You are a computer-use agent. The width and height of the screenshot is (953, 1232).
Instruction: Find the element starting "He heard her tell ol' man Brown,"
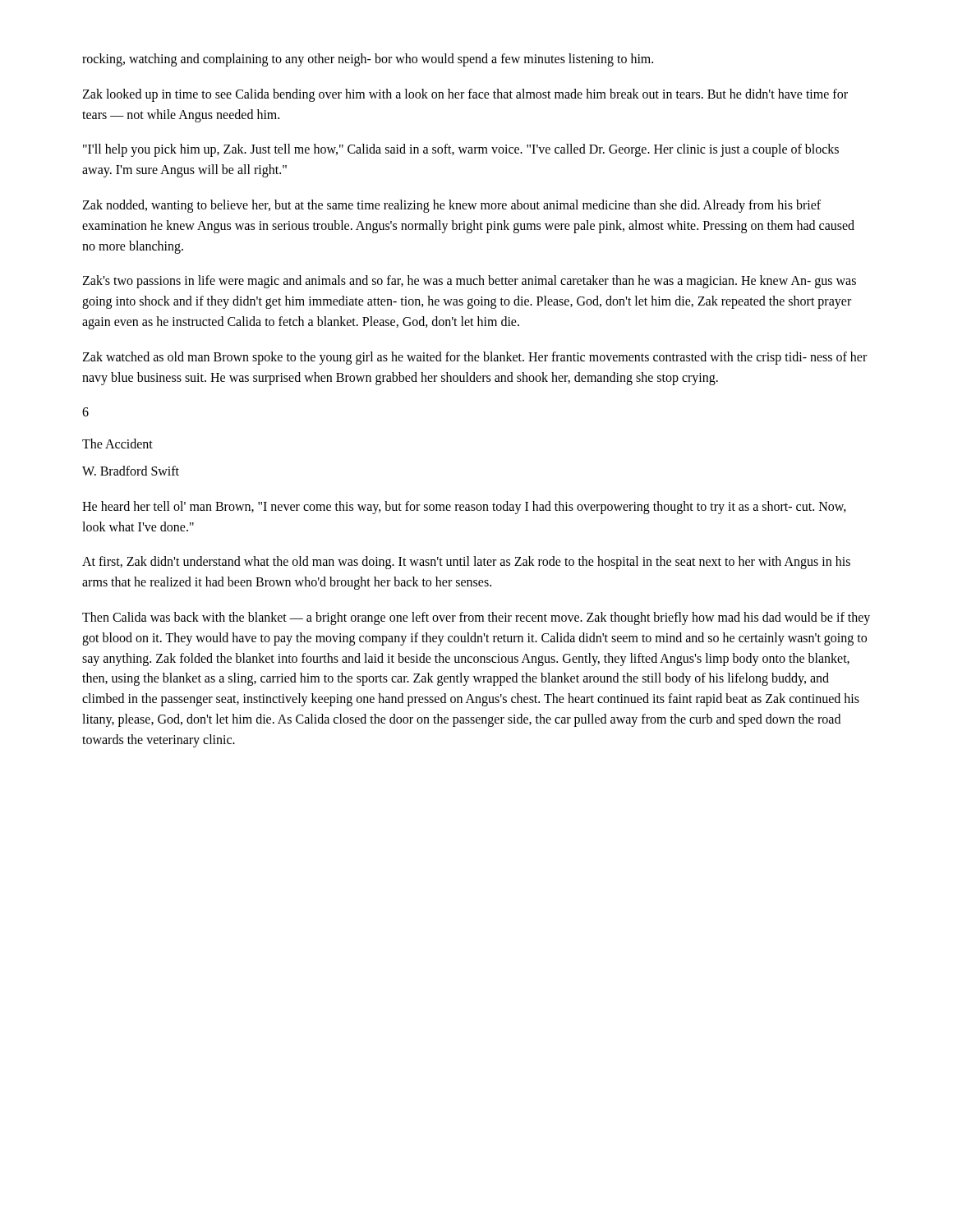click(x=464, y=516)
